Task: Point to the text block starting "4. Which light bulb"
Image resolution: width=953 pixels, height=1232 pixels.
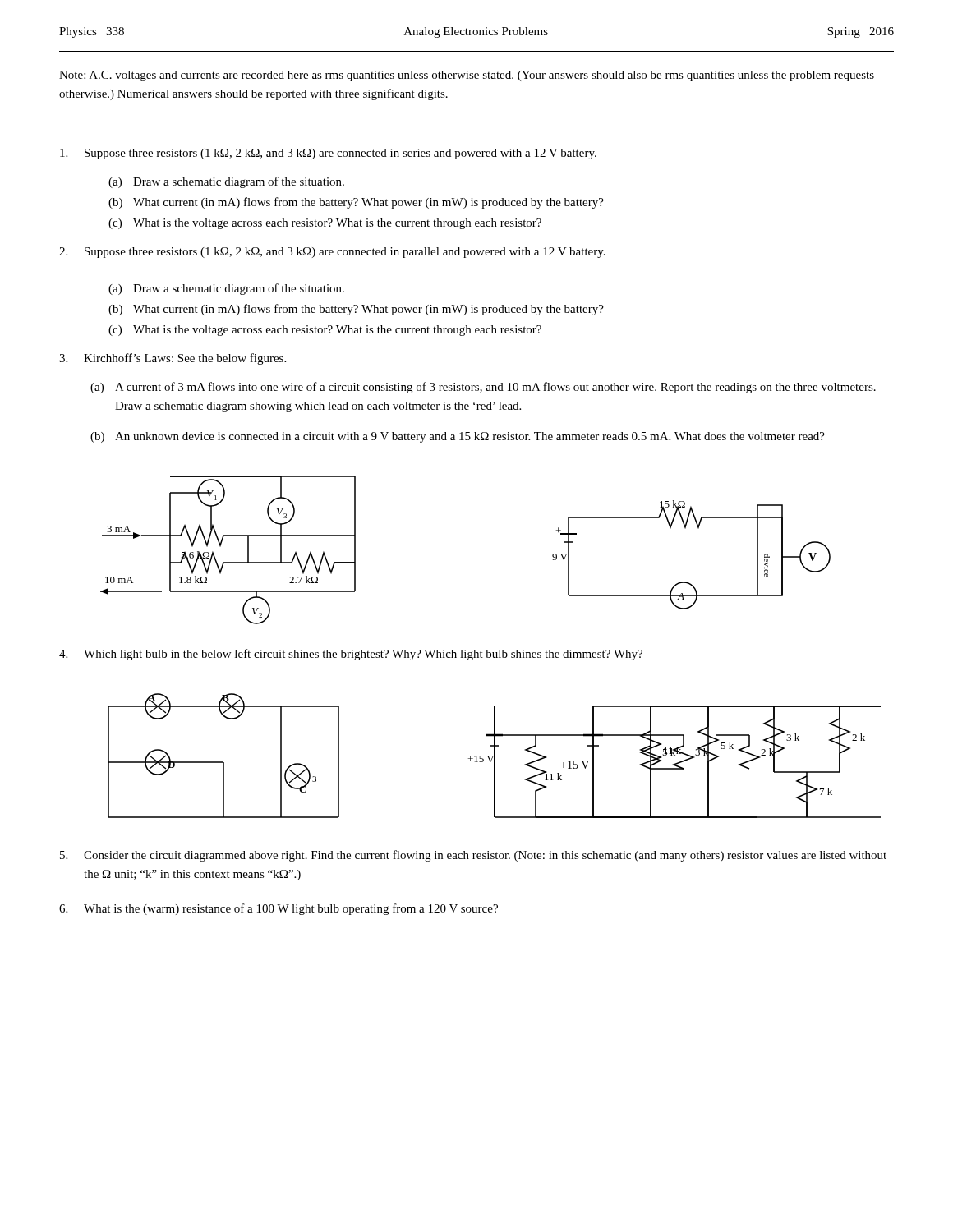Action: [351, 654]
